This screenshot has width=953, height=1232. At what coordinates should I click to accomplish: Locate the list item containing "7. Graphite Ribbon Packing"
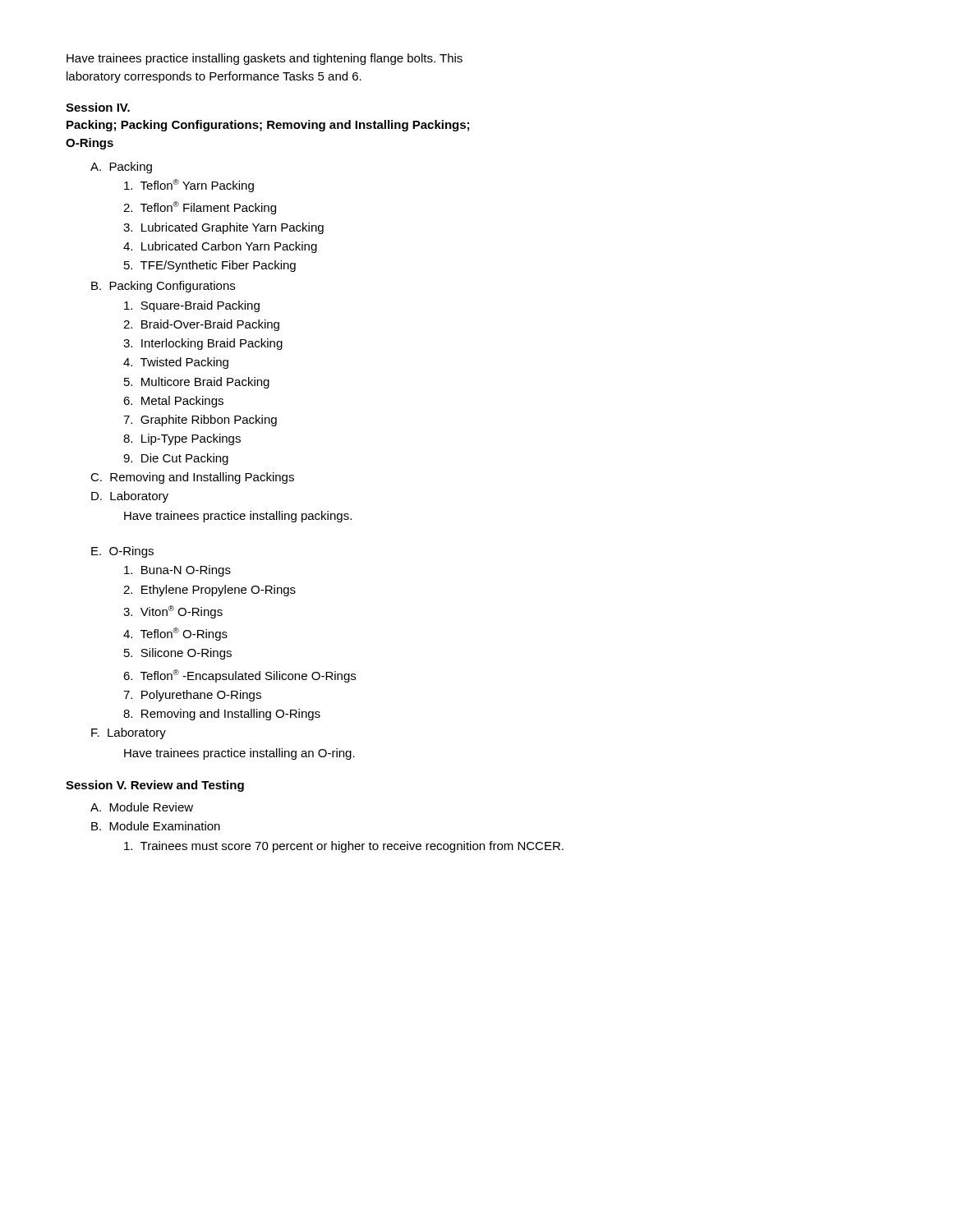(x=200, y=419)
